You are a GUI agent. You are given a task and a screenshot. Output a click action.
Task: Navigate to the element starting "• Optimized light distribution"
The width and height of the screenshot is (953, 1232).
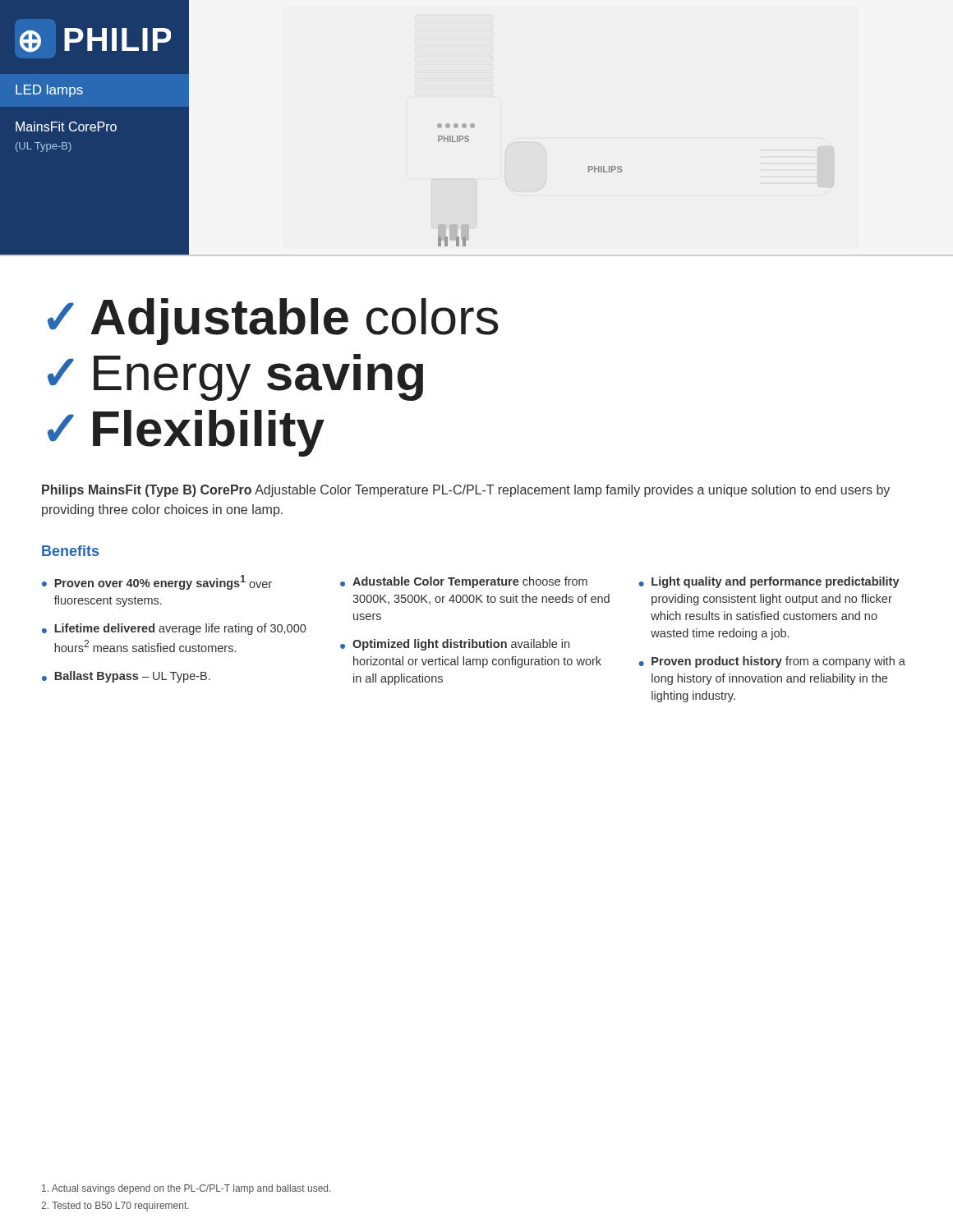pyautogui.click(x=476, y=661)
